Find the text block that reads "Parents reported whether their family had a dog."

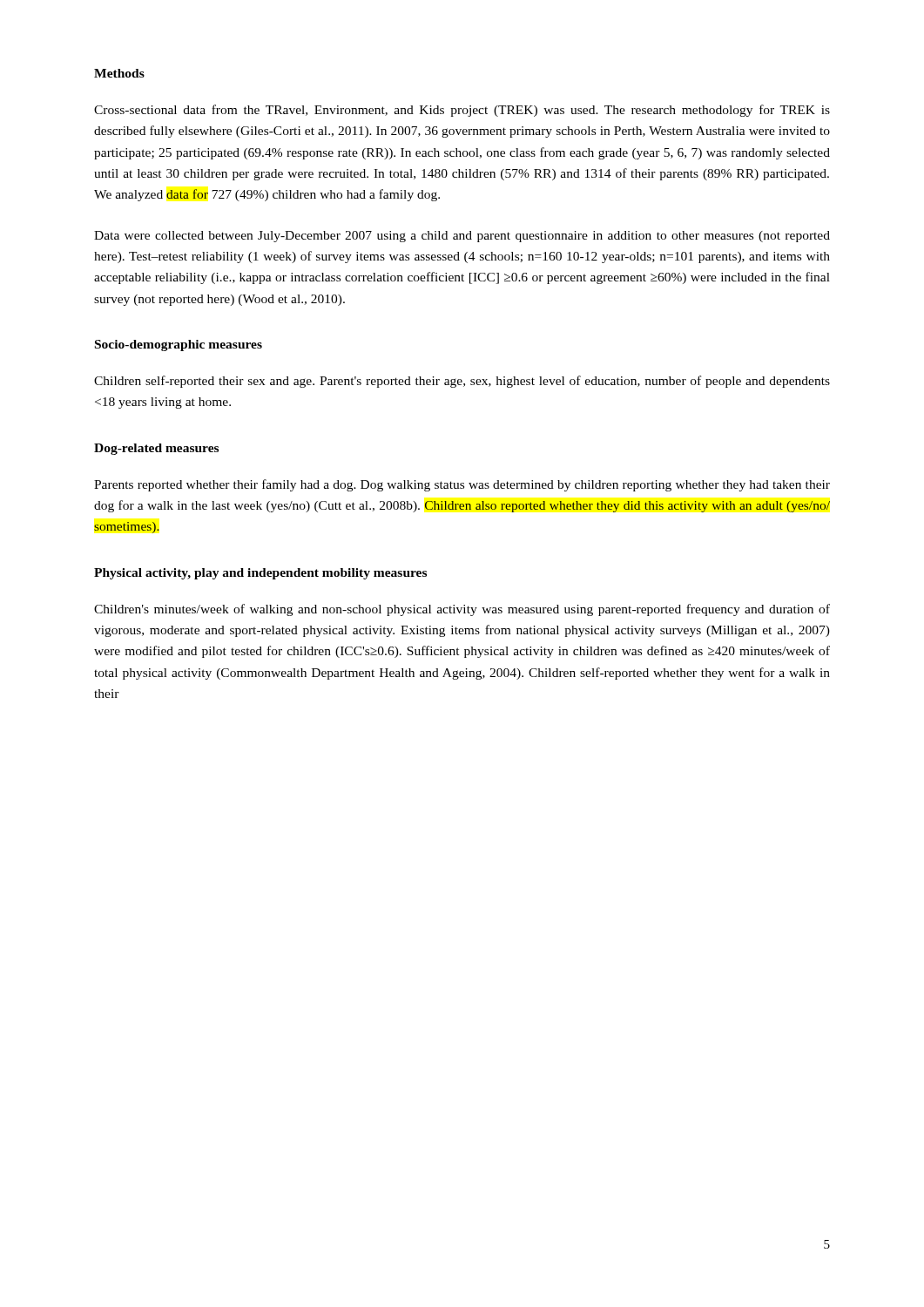pyautogui.click(x=462, y=505)
